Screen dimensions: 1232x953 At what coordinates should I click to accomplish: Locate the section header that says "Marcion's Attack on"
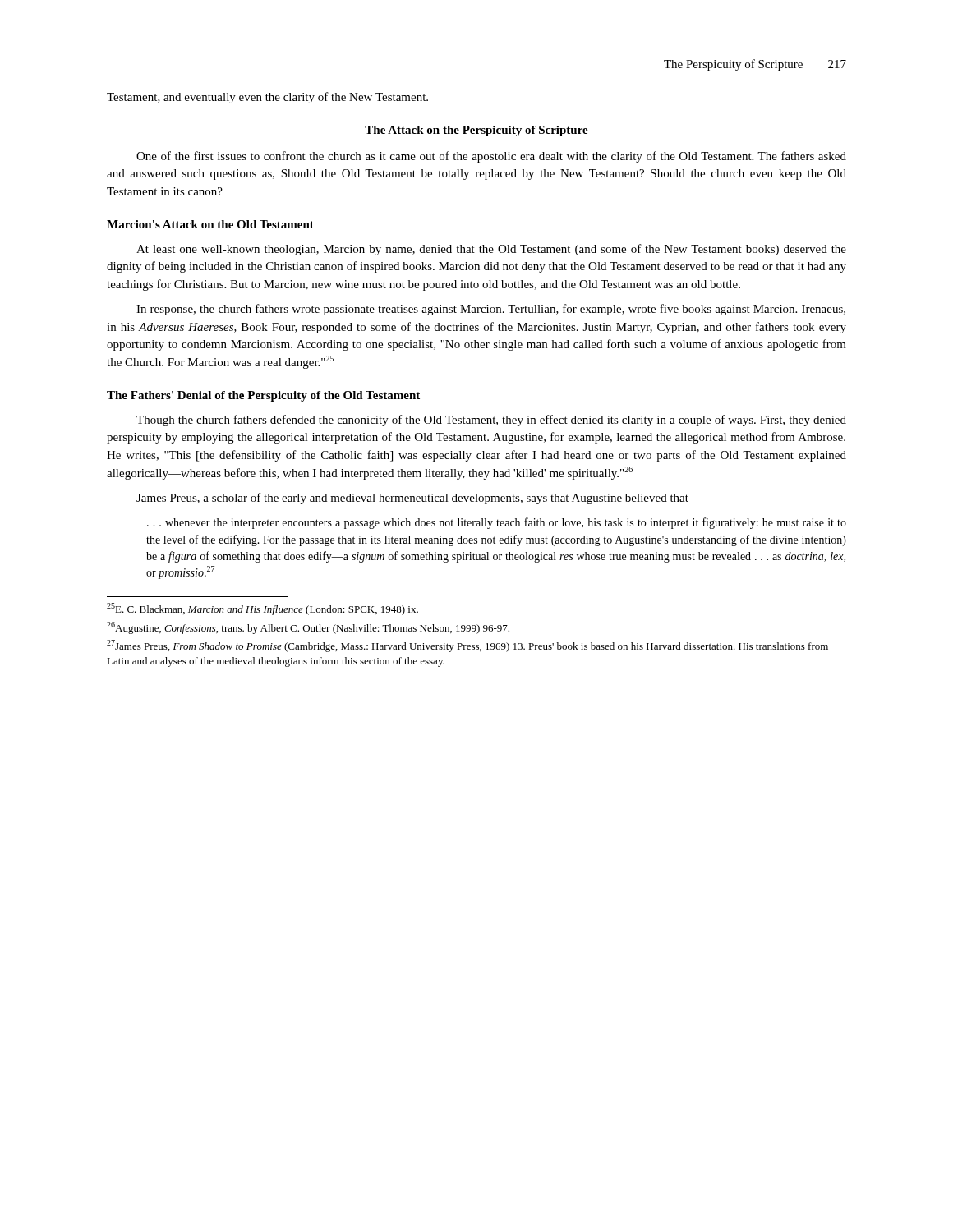tap(210, 224)
